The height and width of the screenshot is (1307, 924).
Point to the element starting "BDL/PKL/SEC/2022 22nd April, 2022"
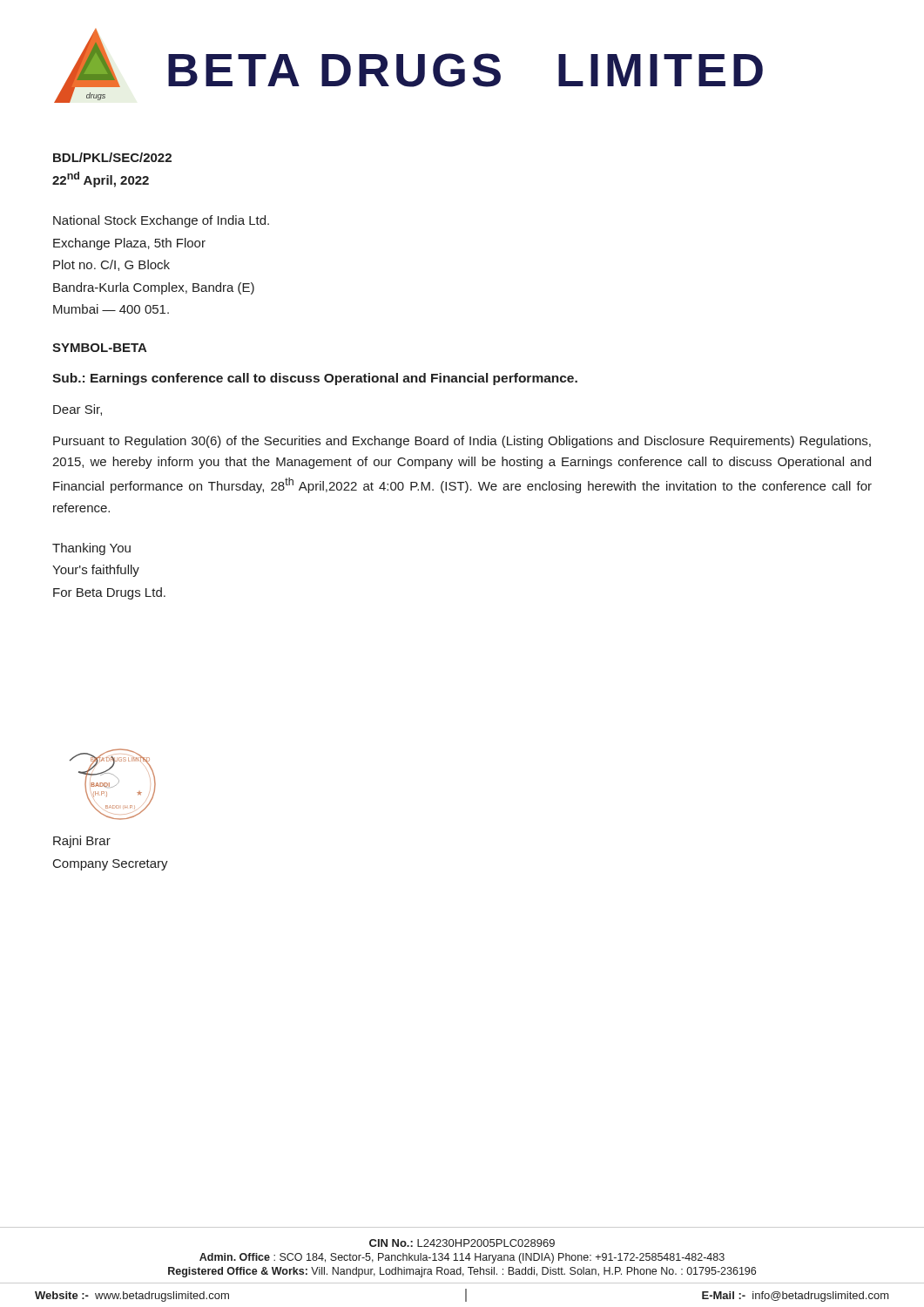click(112, 157)
